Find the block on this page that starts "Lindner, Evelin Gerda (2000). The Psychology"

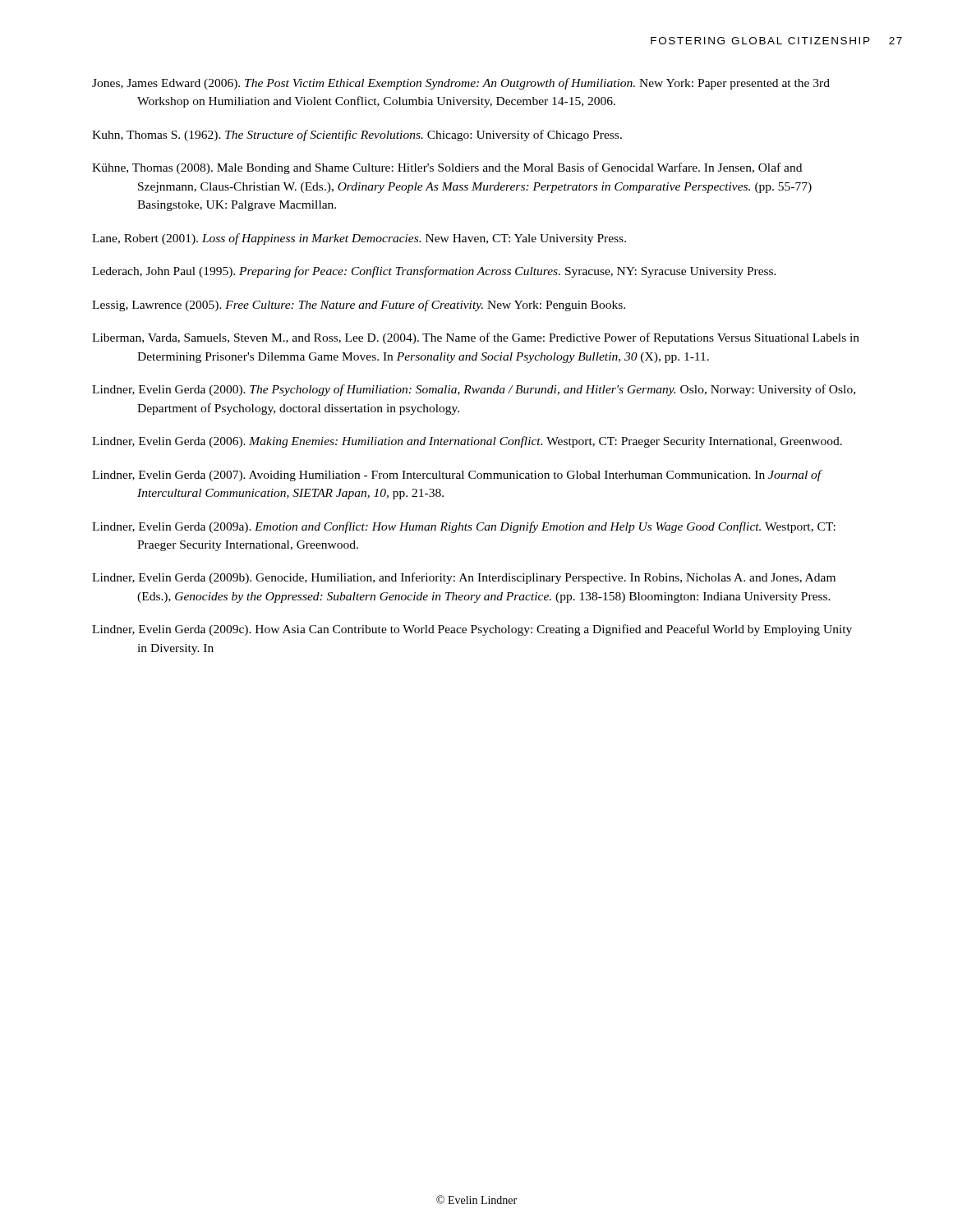pos(474,398)
